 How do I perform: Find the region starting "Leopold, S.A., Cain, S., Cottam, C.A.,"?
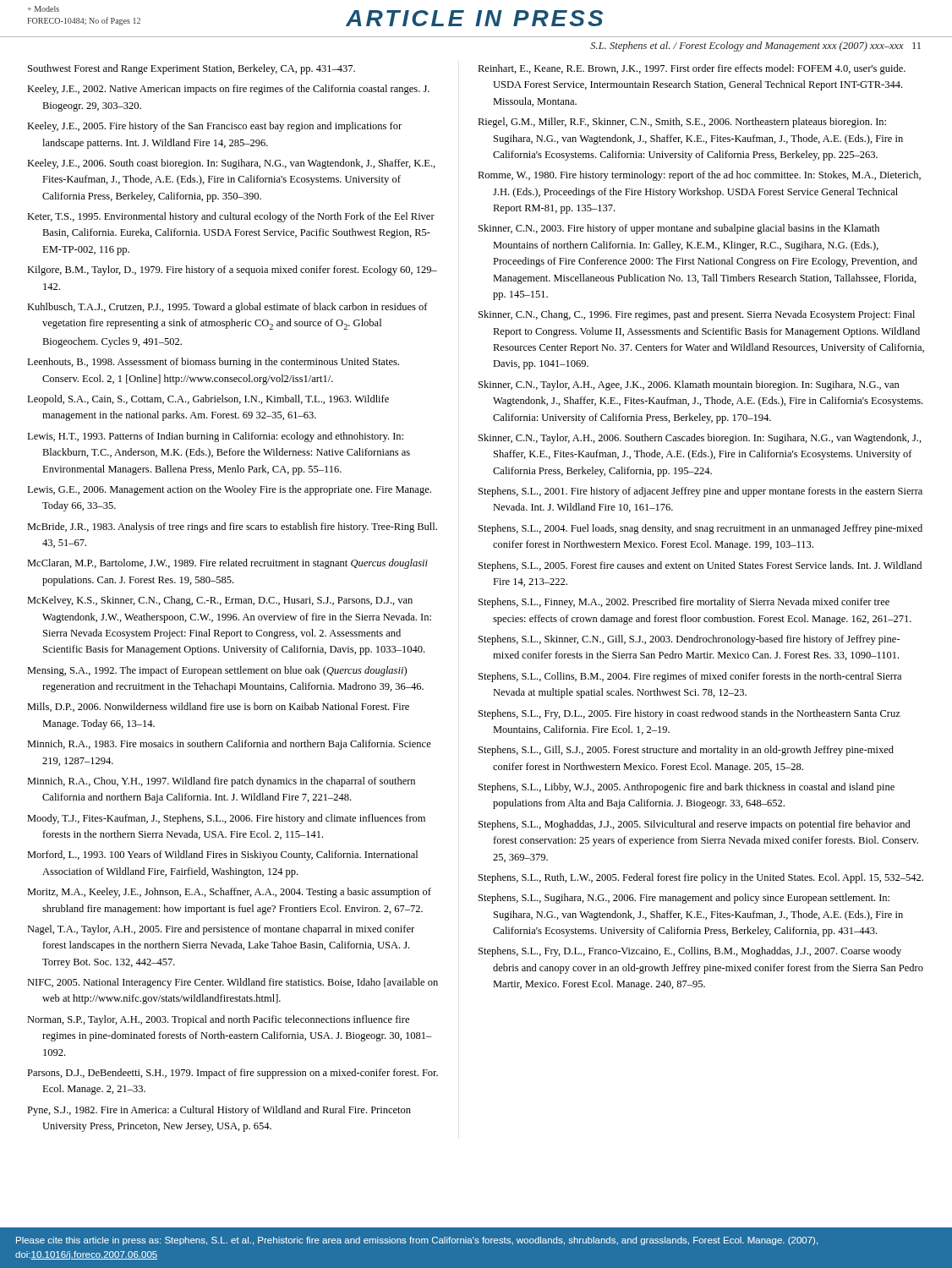click(x=208, y=407)
